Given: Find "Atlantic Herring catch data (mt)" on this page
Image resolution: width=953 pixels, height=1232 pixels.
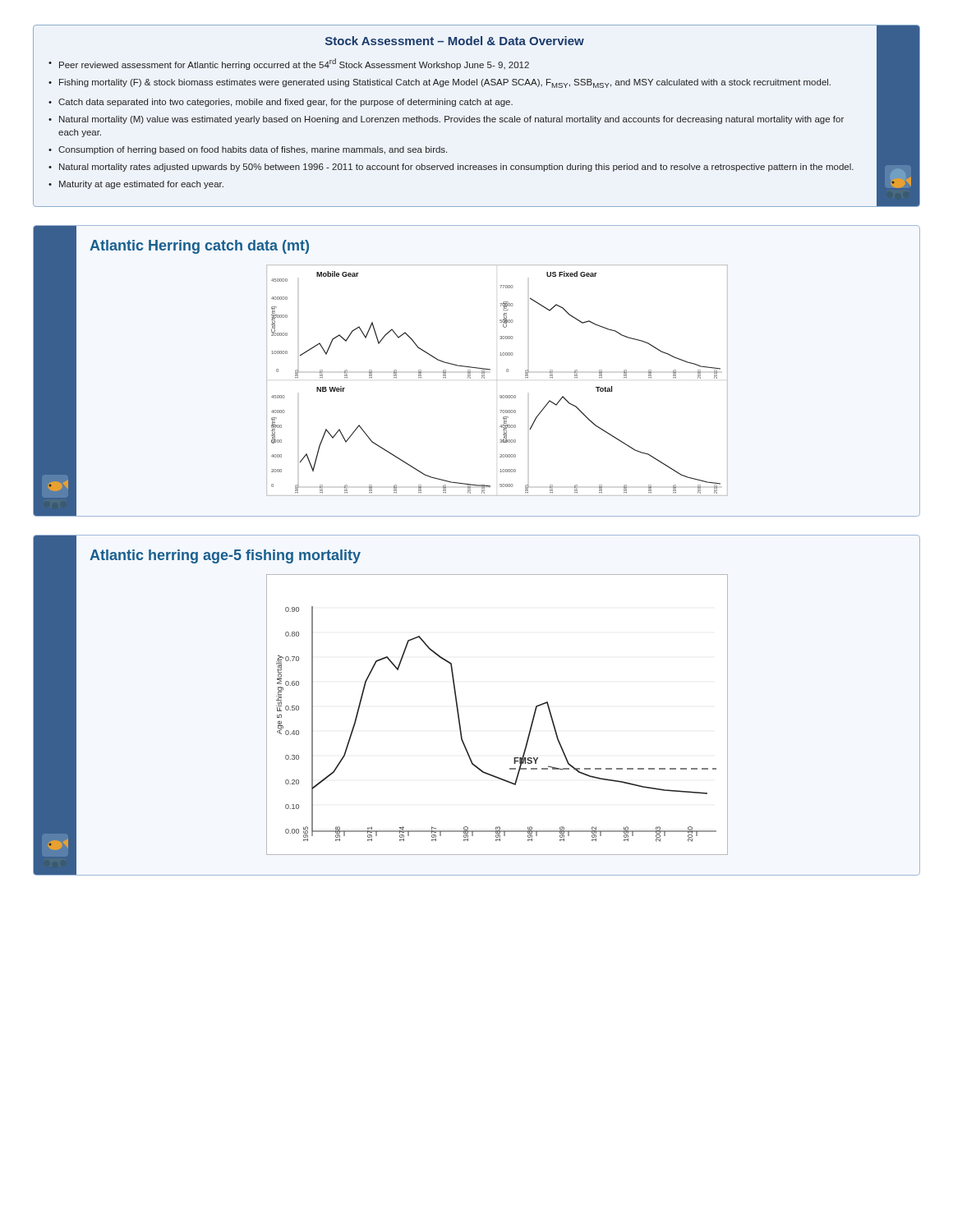Looking at the screenshot, I should coord(200,246).
